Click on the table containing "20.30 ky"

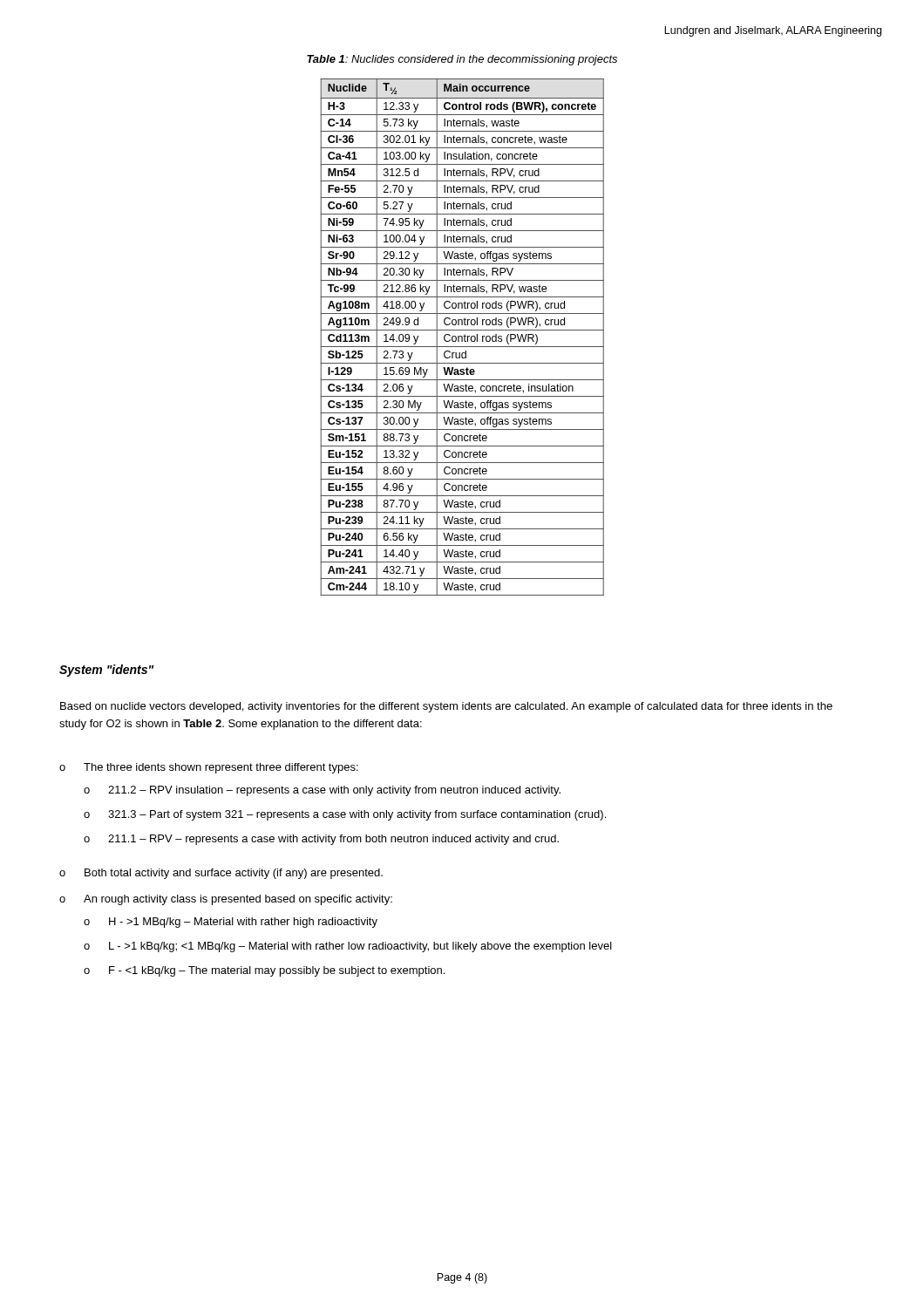[462, 337]
